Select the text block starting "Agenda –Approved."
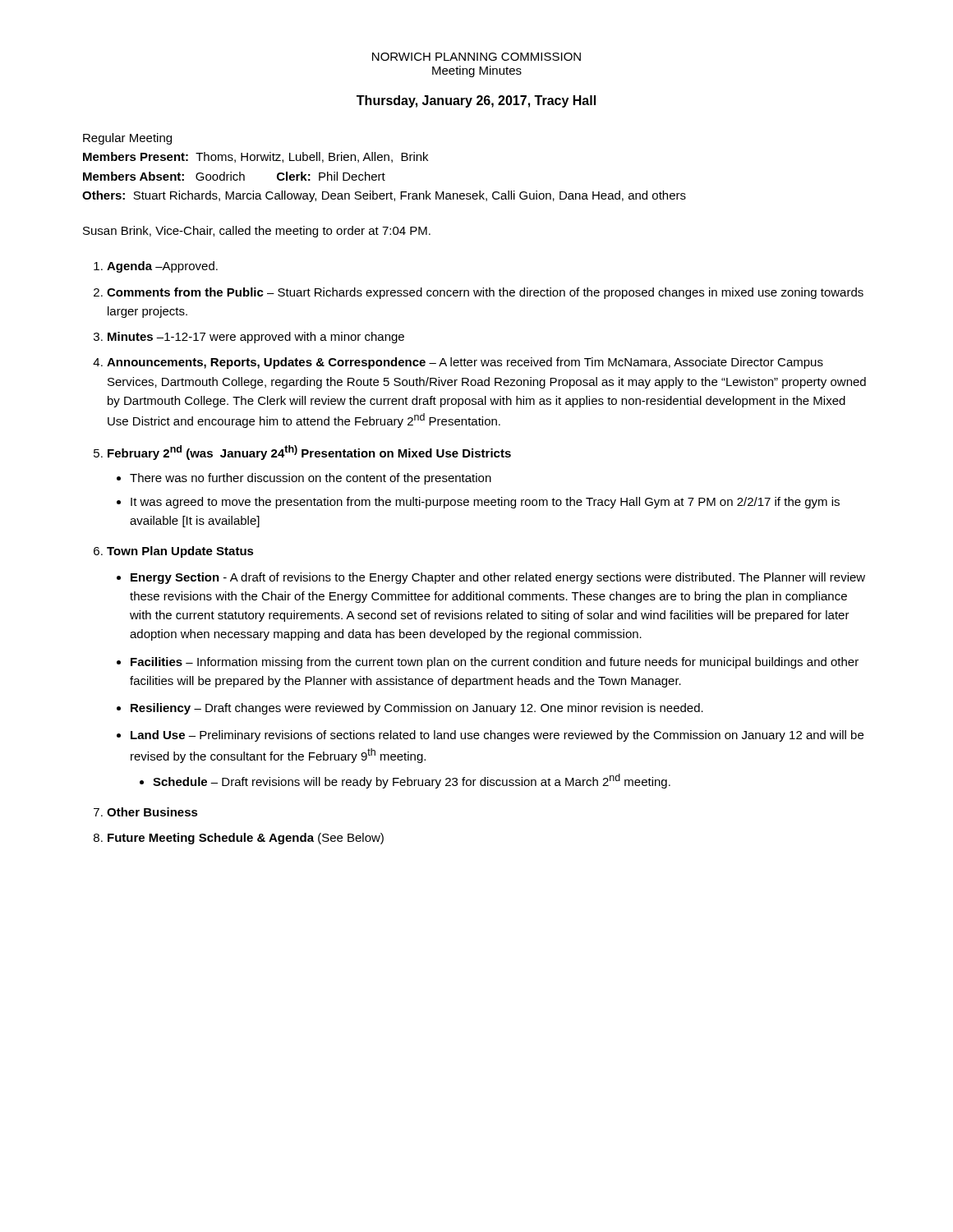Image resolution: width=953 pixels, height=1232 pixels. click(x=163, y=266)
